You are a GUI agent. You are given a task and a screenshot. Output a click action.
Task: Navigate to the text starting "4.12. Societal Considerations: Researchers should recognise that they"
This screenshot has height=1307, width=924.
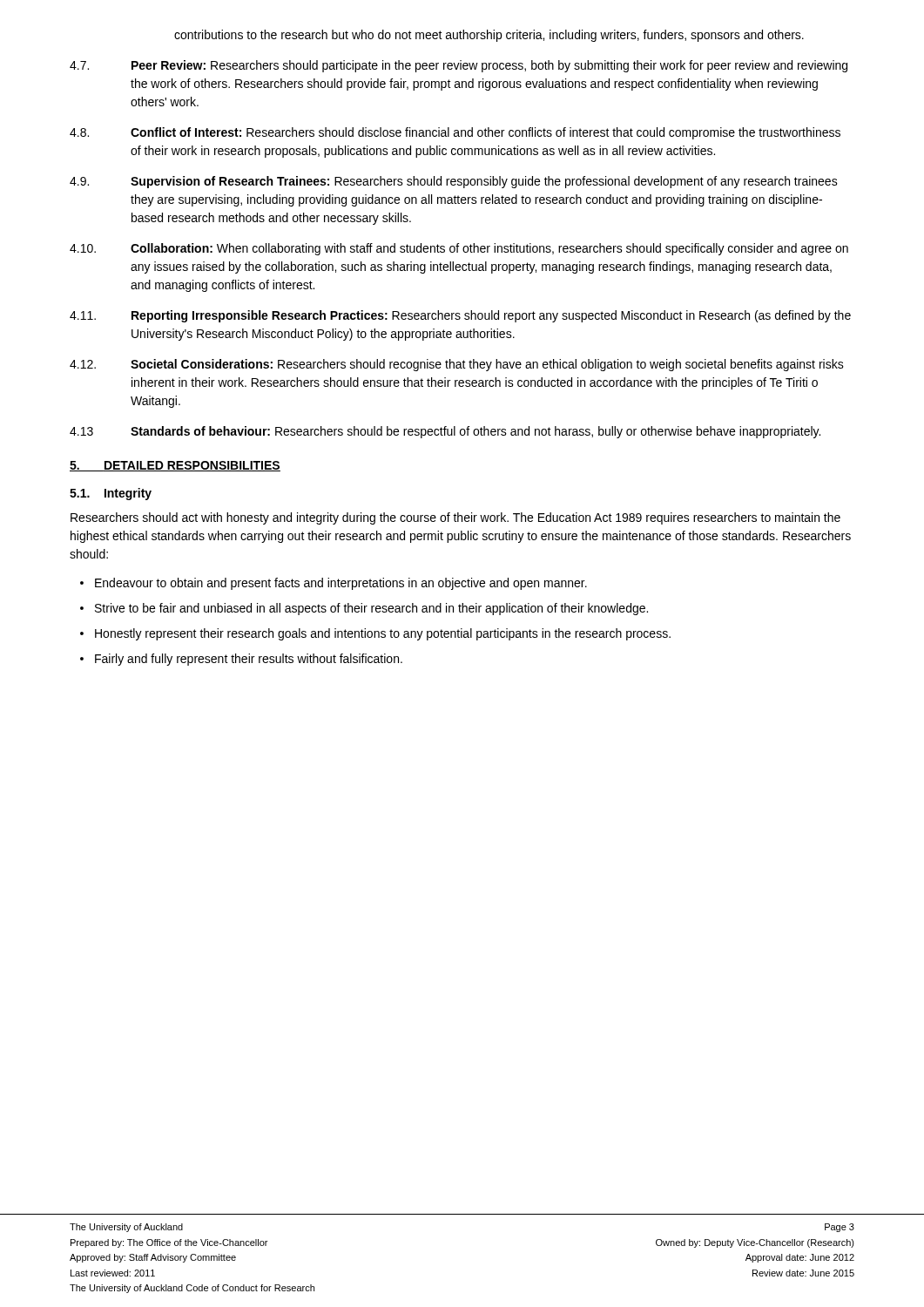(462, 383)
